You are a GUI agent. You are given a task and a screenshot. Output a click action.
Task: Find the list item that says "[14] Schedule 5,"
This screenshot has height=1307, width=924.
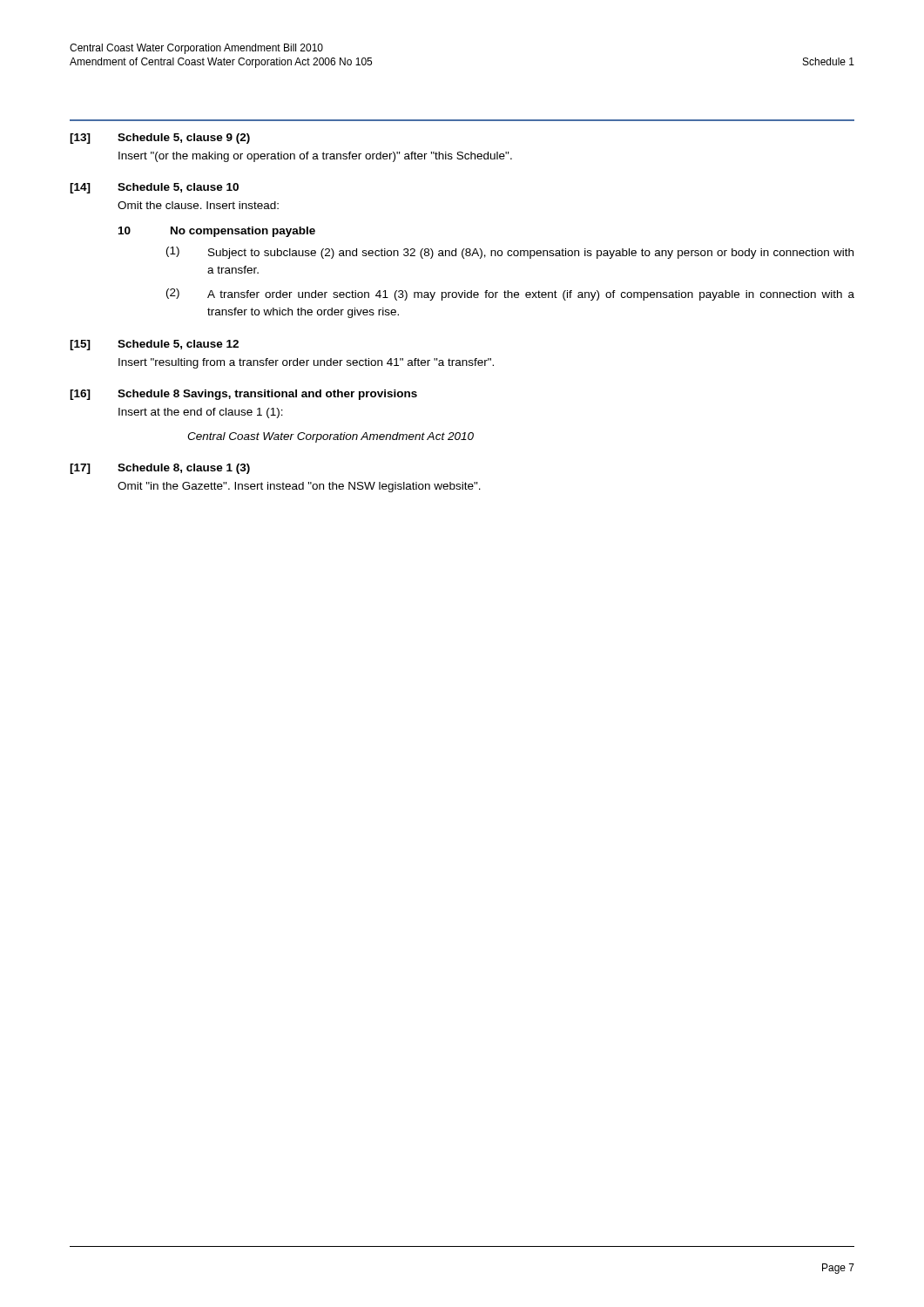pyautogui.click(x=462, y=251)
